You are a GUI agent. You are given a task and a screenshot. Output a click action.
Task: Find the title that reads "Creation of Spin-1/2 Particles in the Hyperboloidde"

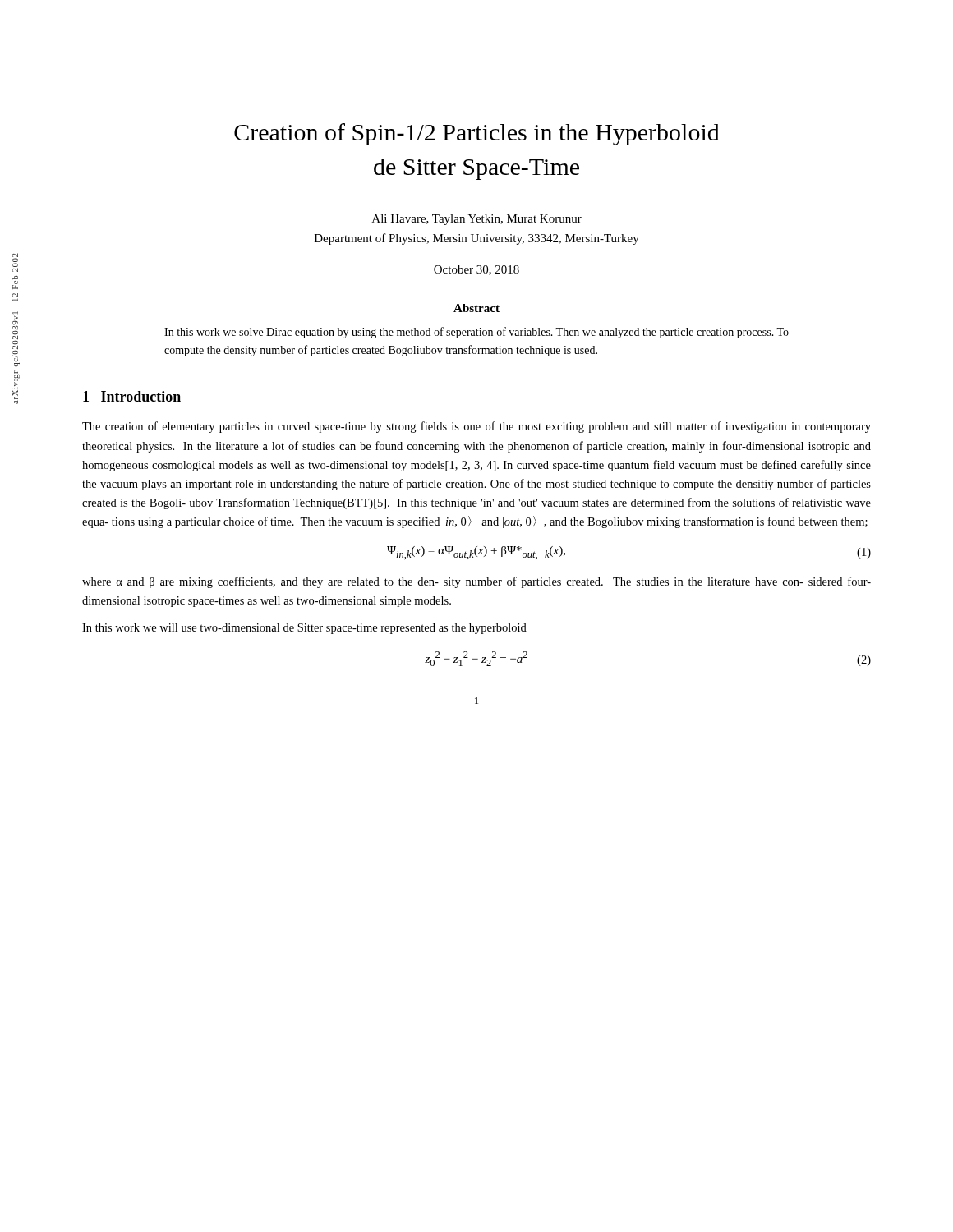(x=476, y=149)
